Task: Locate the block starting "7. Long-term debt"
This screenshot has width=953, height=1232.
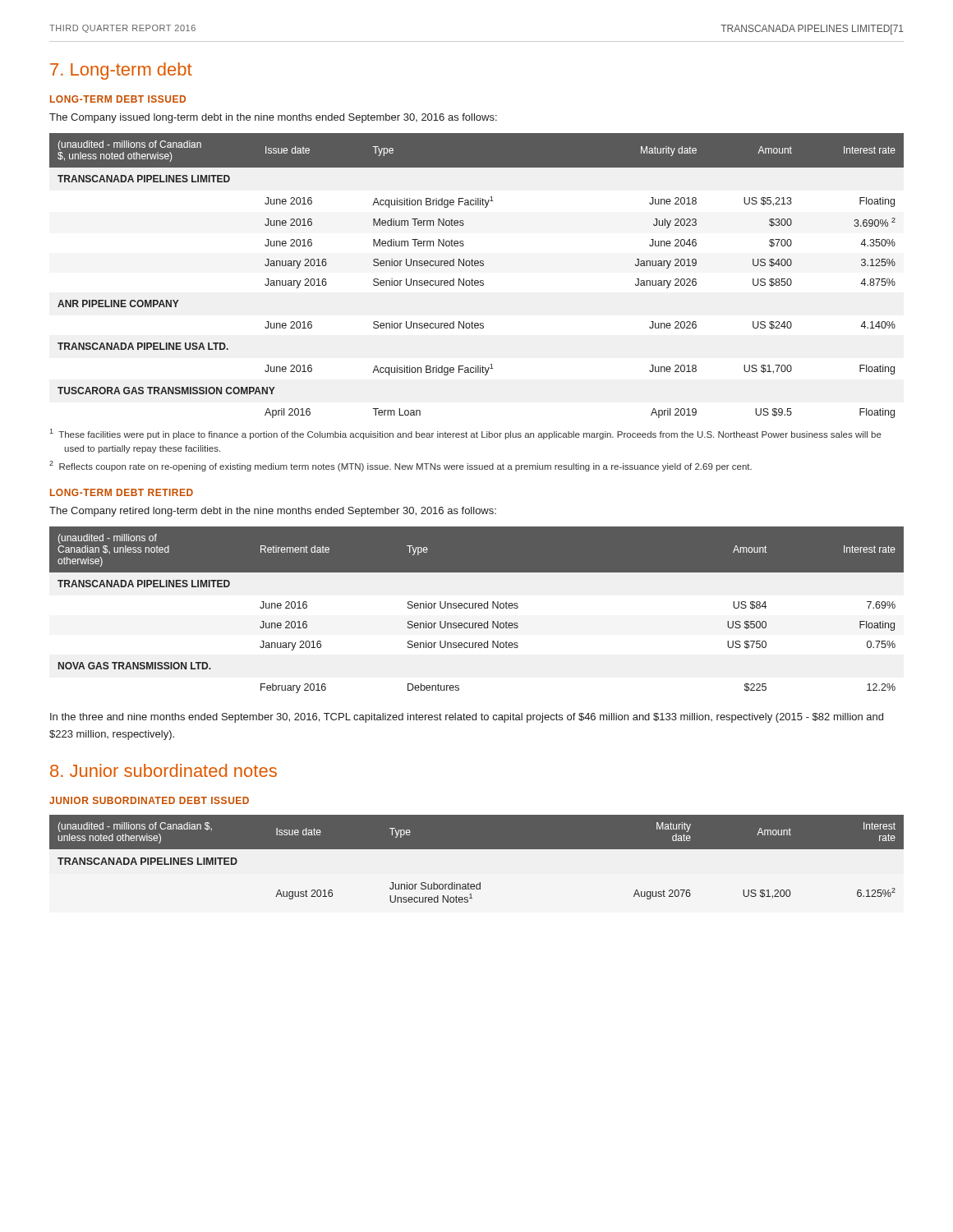Action: tap(121, 69)
